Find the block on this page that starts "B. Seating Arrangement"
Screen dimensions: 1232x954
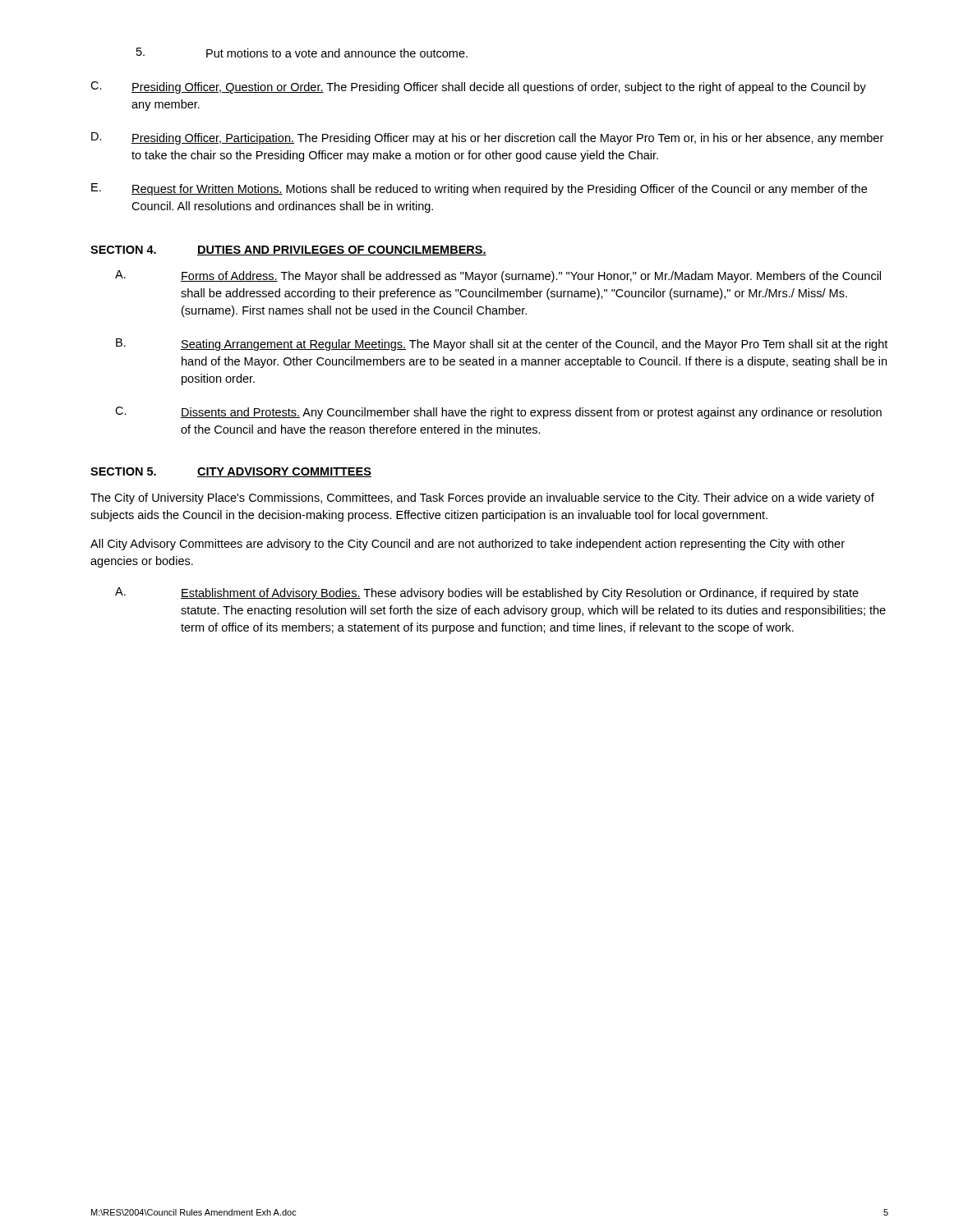point(489,364)
